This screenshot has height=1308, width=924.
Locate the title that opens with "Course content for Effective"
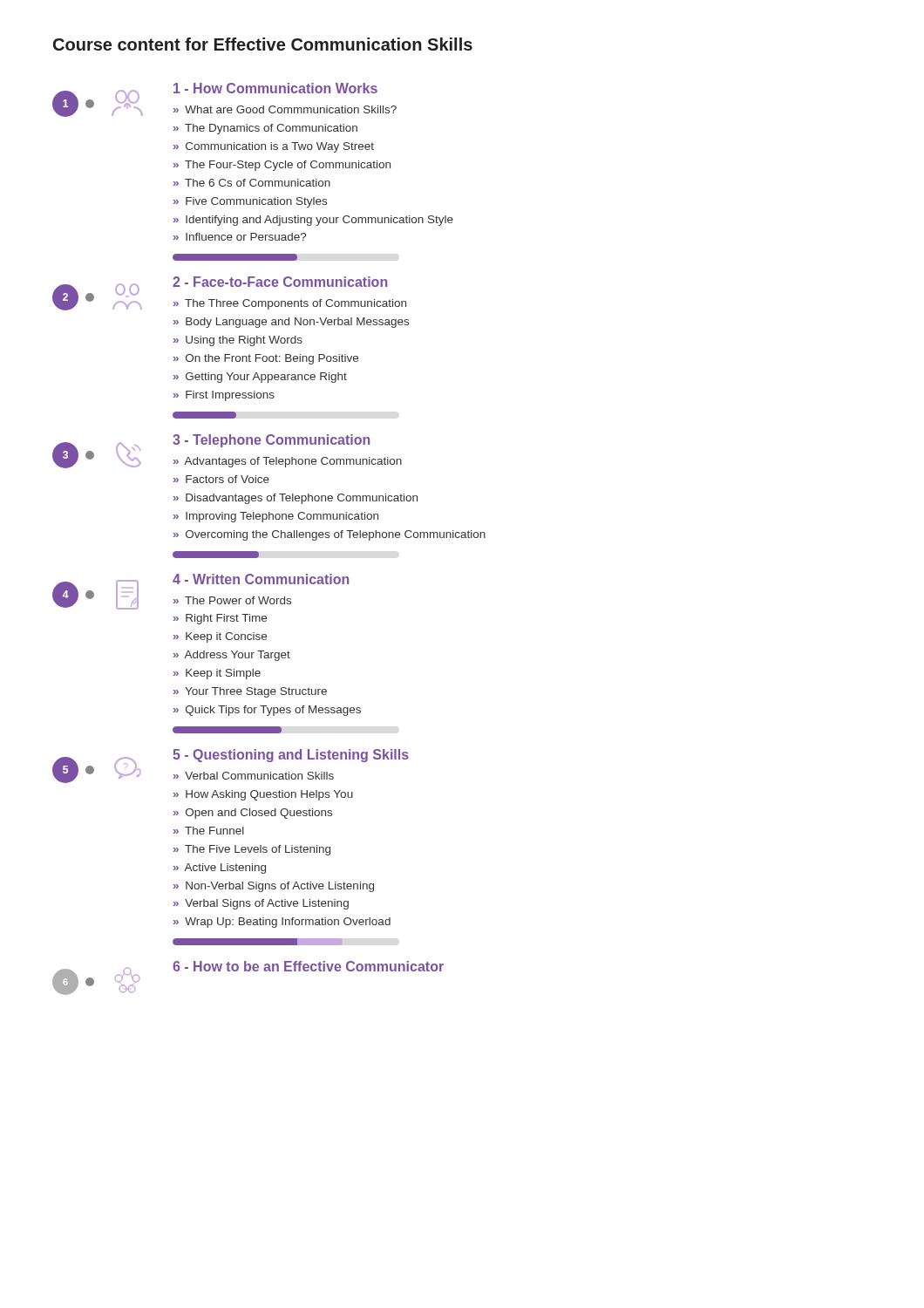263,44
